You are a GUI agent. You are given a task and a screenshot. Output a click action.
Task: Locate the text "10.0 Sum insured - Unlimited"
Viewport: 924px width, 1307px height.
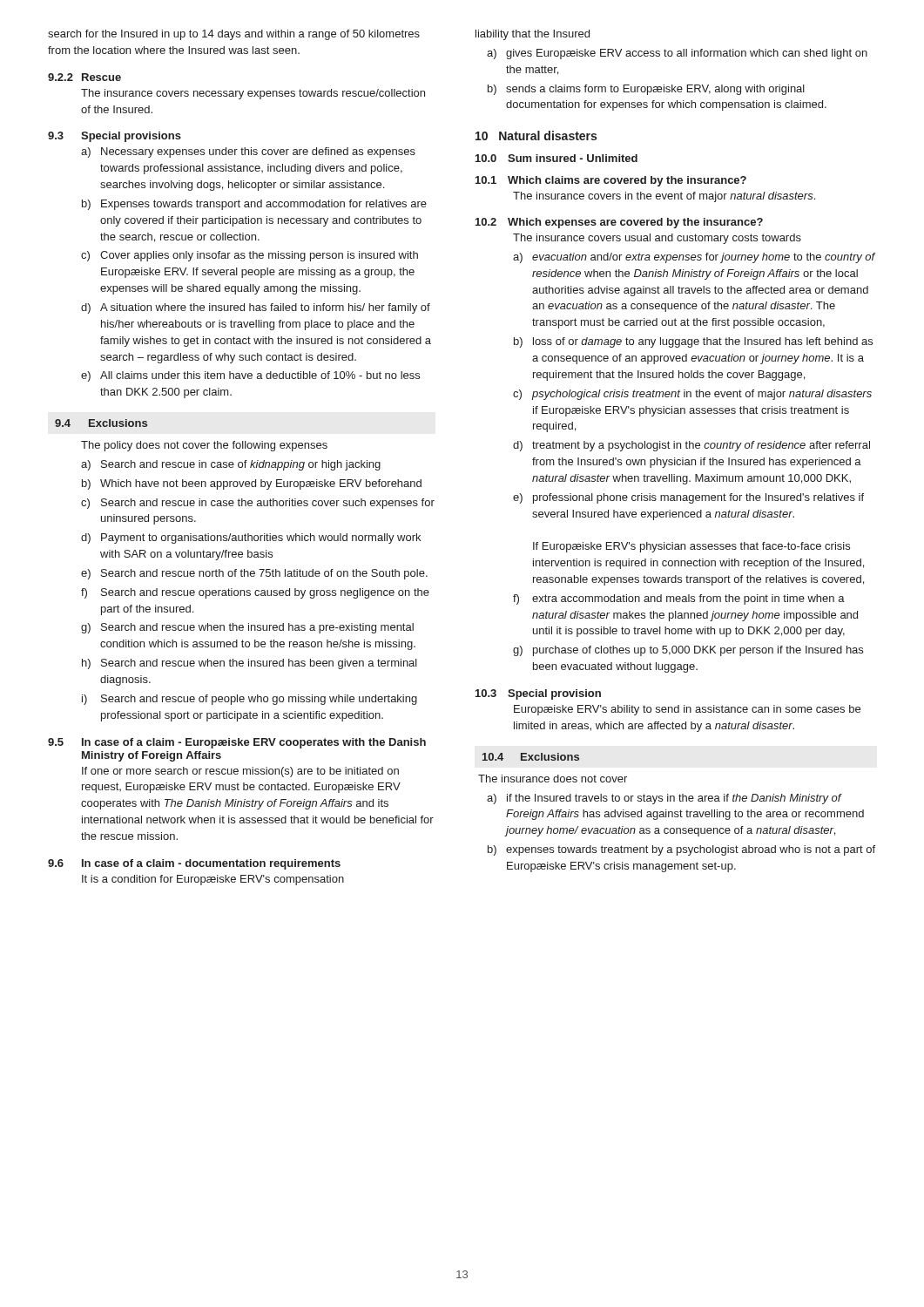[556, 158]
